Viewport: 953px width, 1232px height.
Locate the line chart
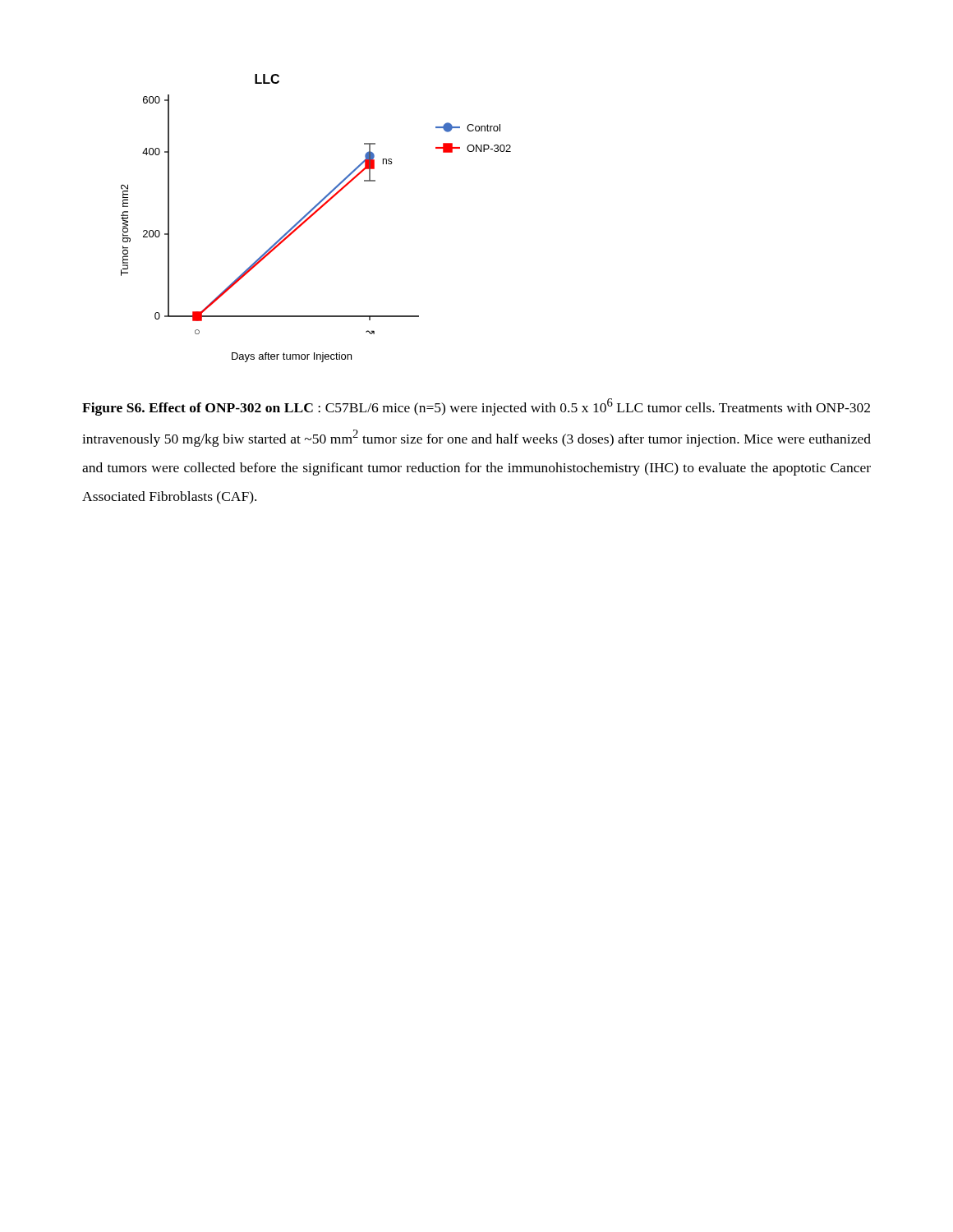coord(329,219)
